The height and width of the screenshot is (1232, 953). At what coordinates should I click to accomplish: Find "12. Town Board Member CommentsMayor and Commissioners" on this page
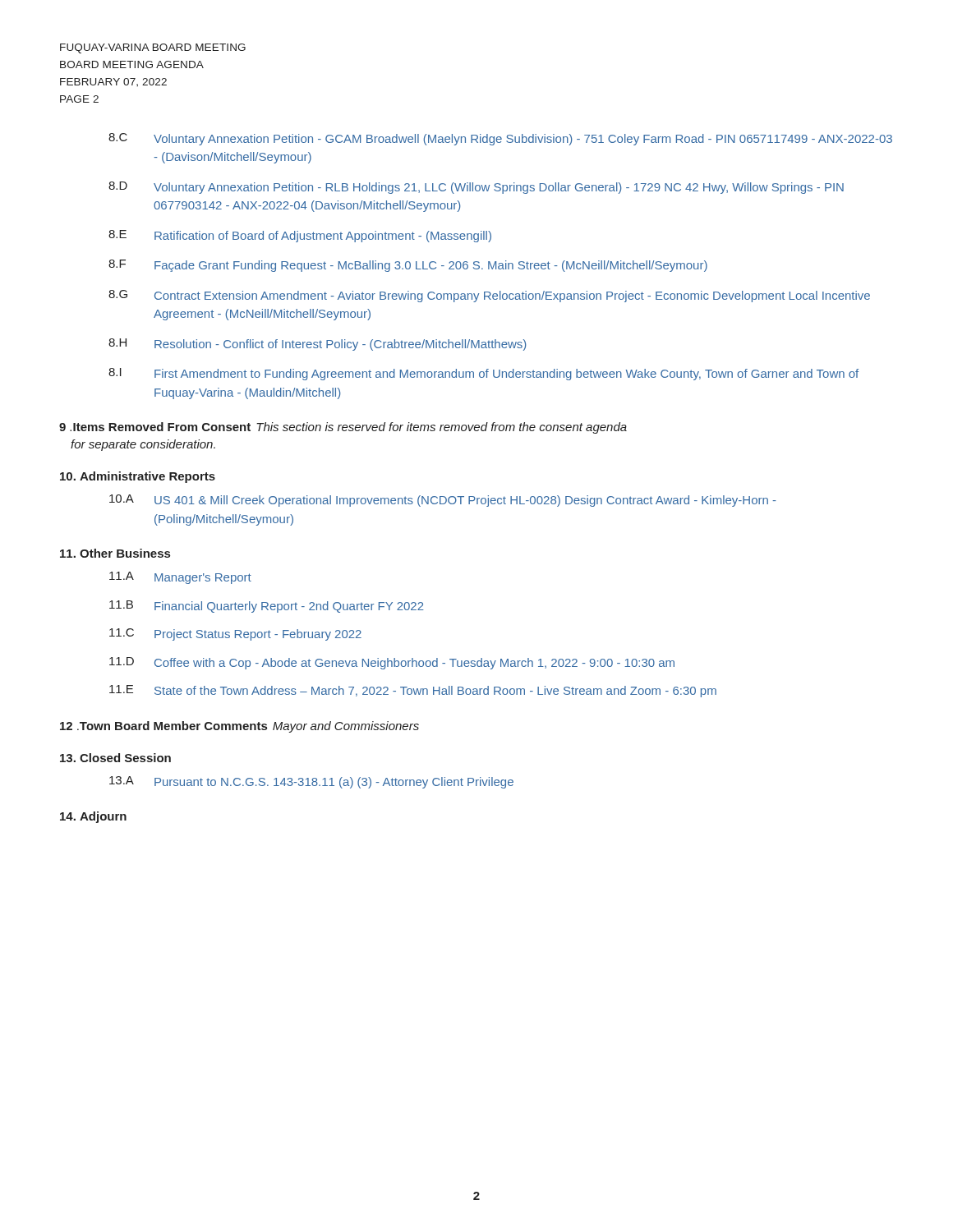pyautogui.click(x=239, y=725)
